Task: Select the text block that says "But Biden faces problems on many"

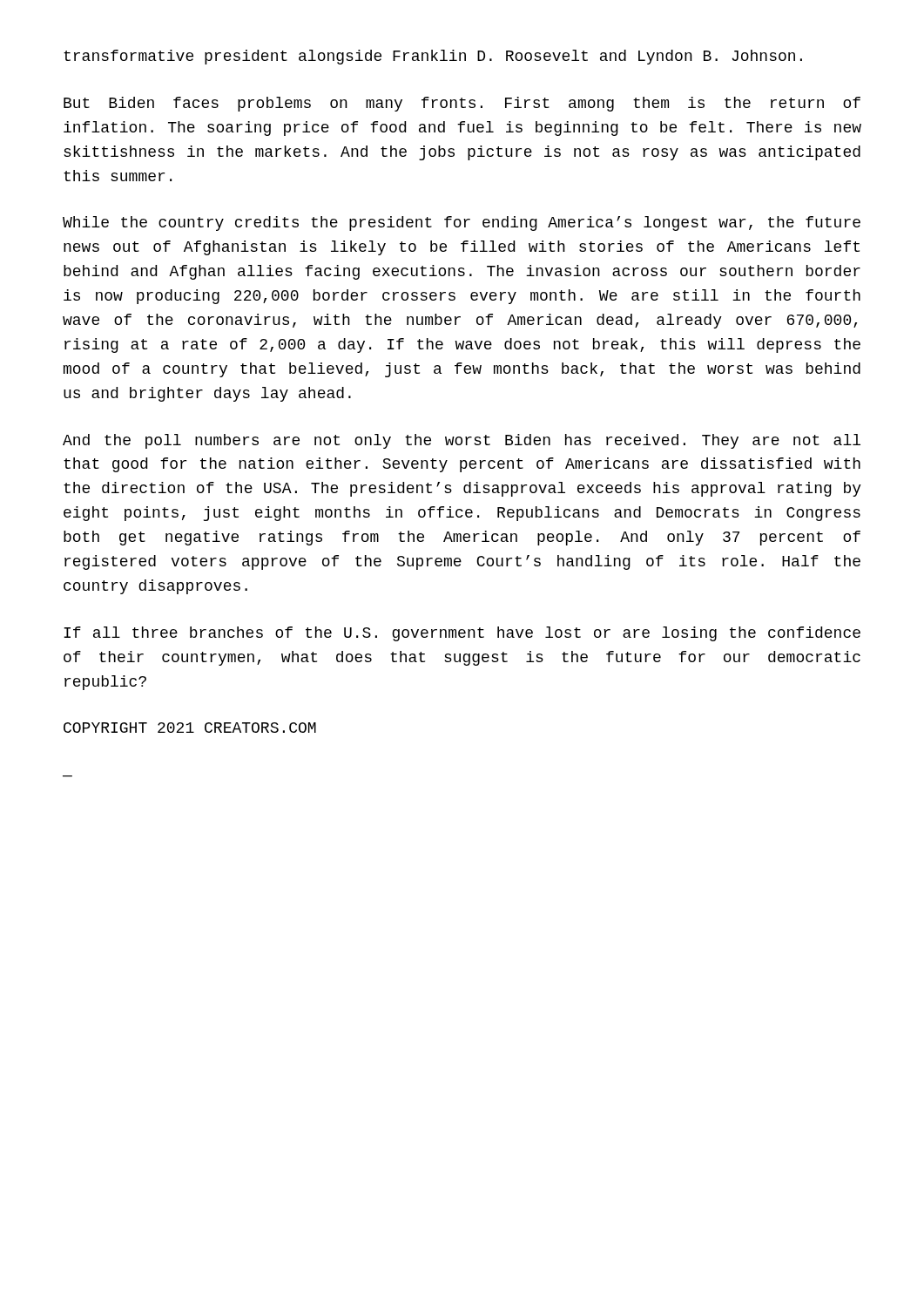Action: (462, 140)
